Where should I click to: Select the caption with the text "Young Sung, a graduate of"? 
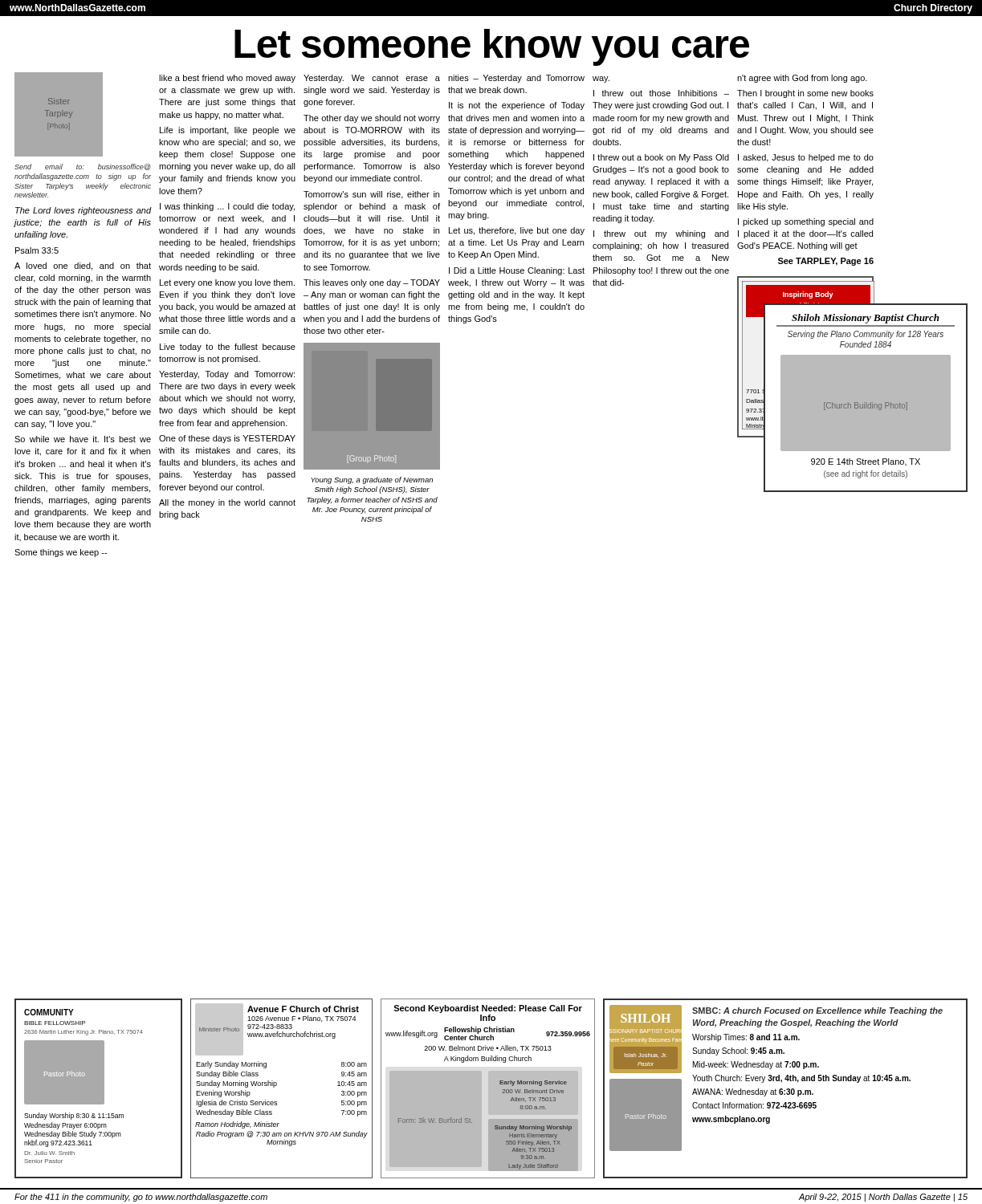coord(372,499)
